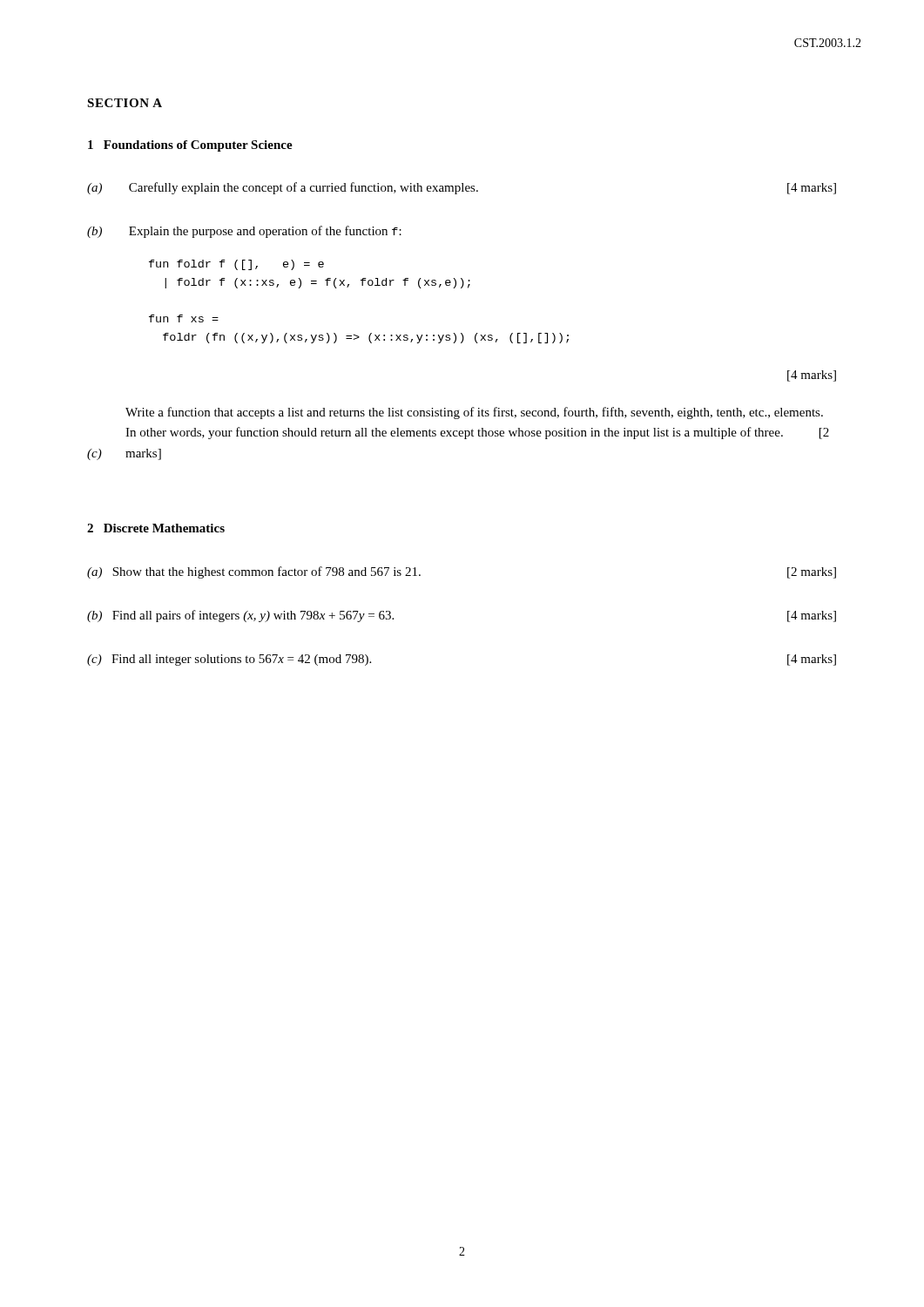
Task: Click on the element starting "(c) Find all integer solutions to"
Action: coord(229,660)
